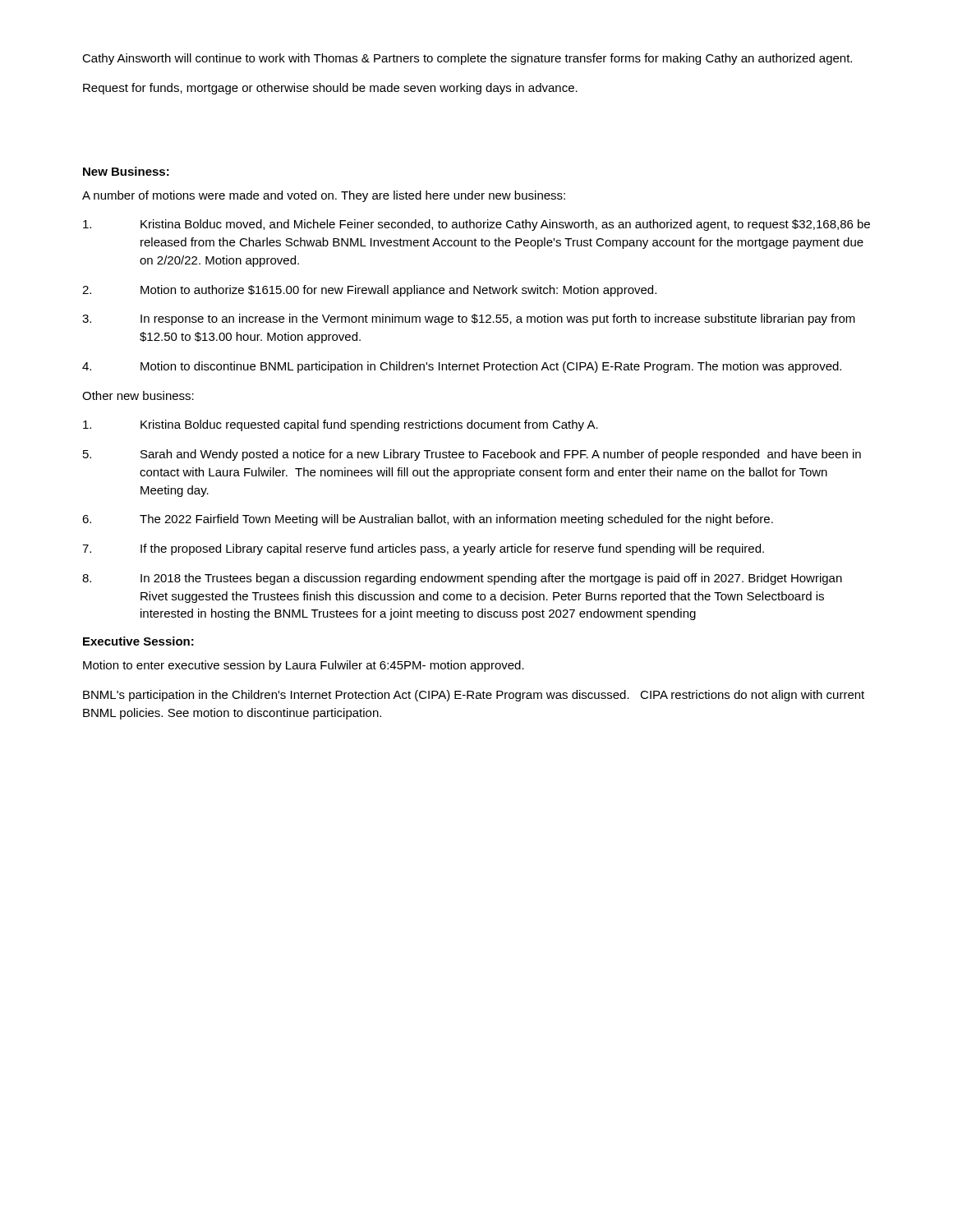Click the passage that begins "7. If the proposed Library capital"
The width and height of the screenshot is (953, 1232).
476,549
